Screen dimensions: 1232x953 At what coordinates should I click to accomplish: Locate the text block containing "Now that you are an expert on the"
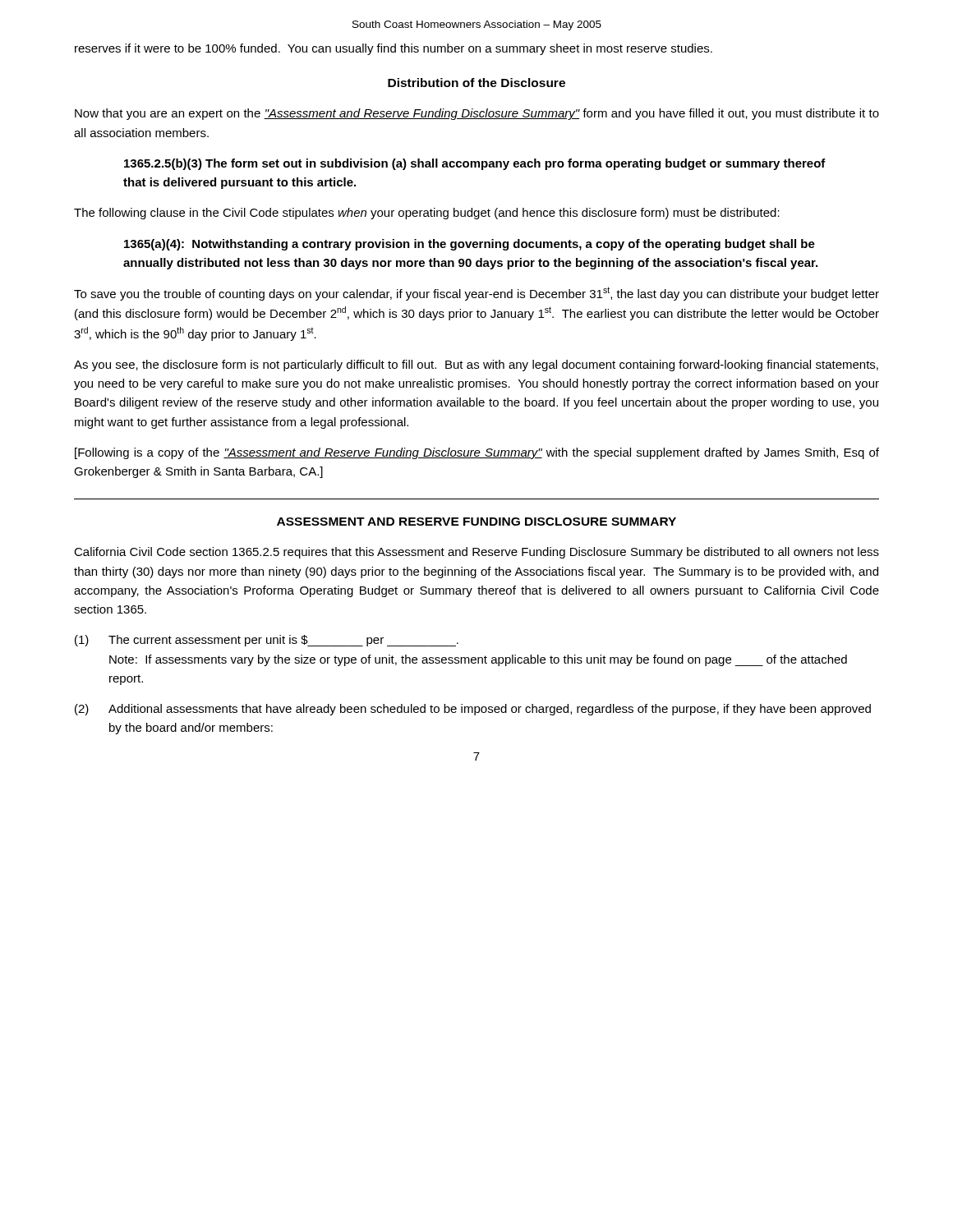(x=476, y=123)
